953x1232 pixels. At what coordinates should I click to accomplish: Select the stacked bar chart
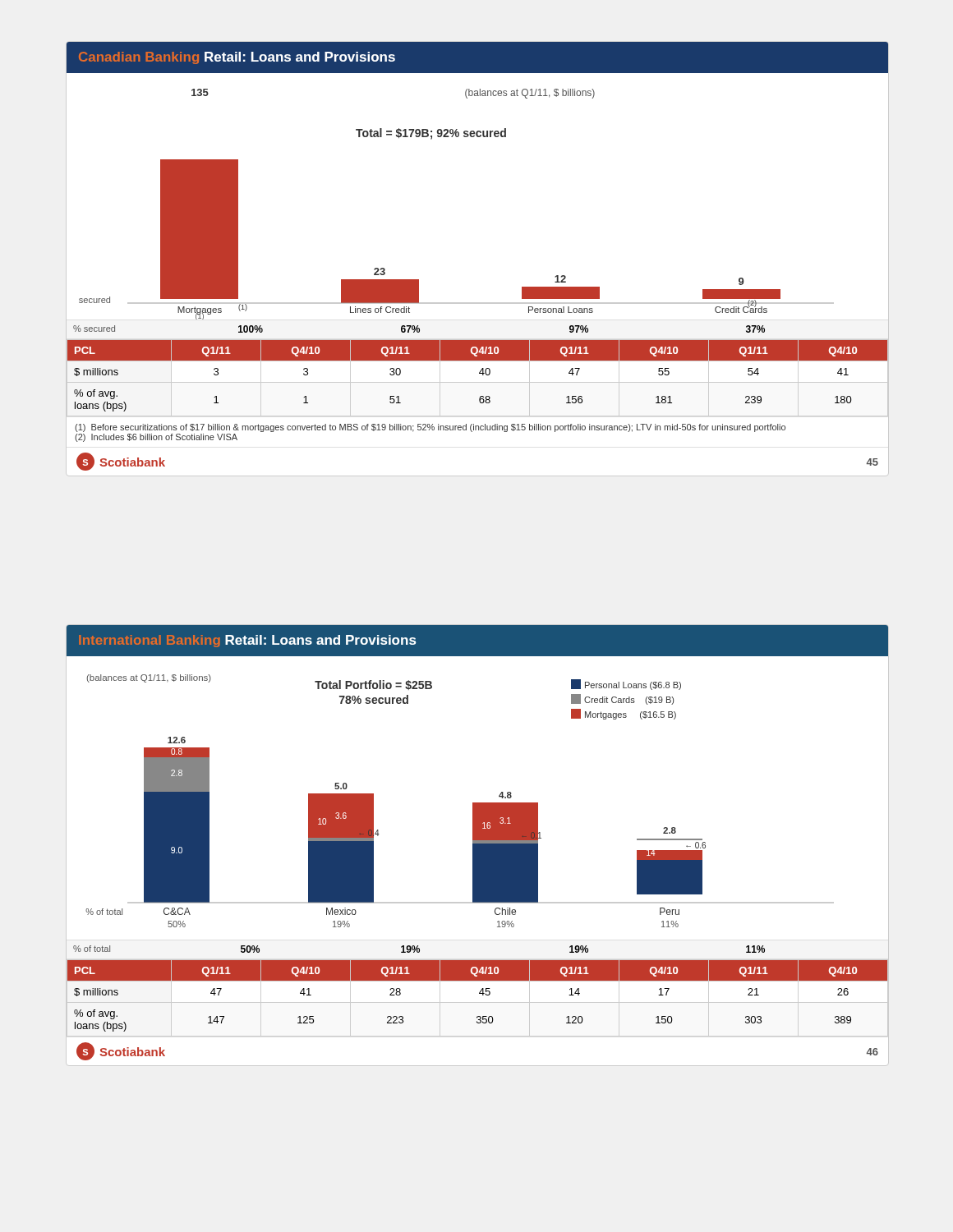[x=477, y=798]
